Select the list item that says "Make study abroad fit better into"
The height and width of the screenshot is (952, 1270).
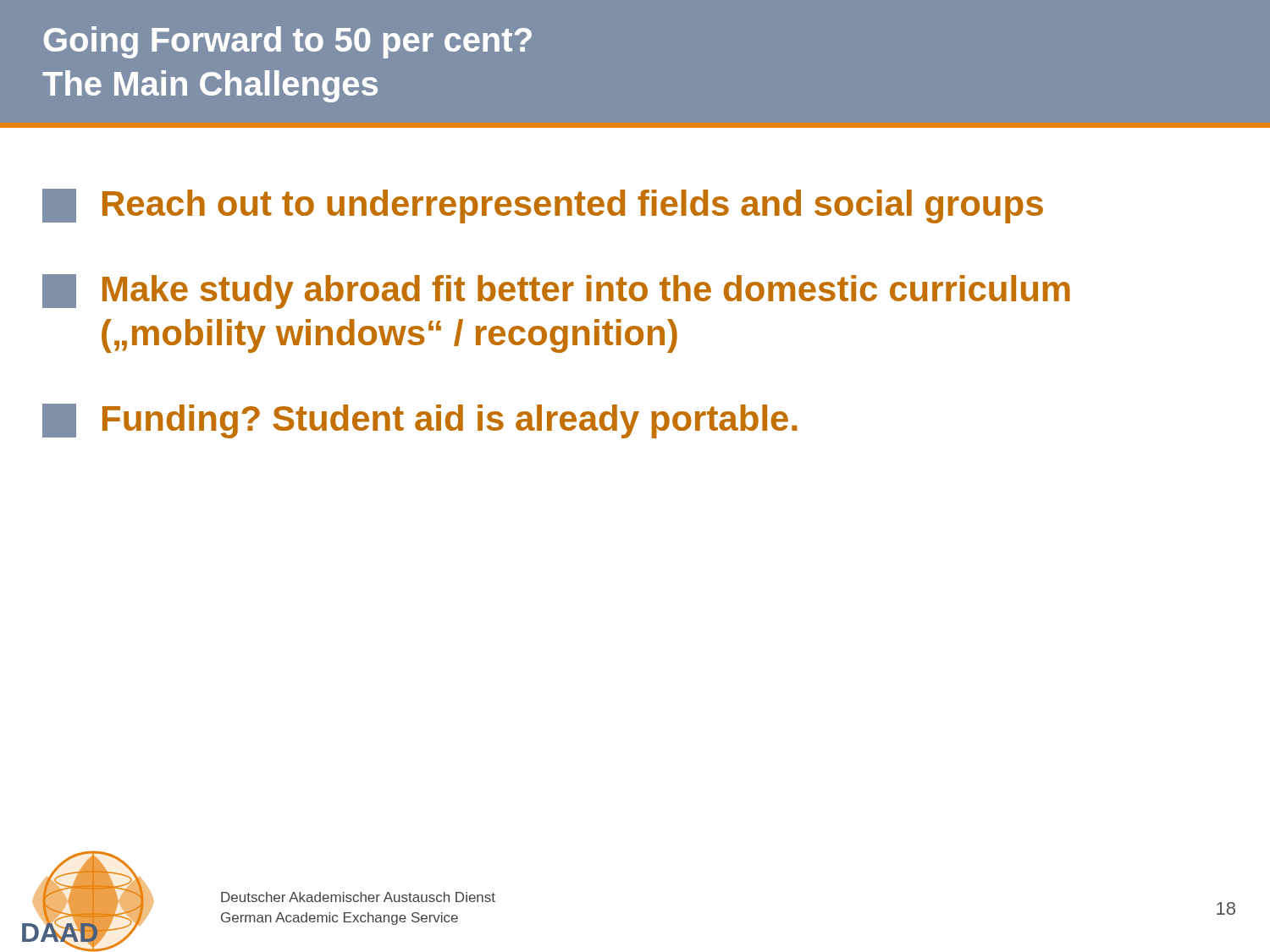click(635, 311)
